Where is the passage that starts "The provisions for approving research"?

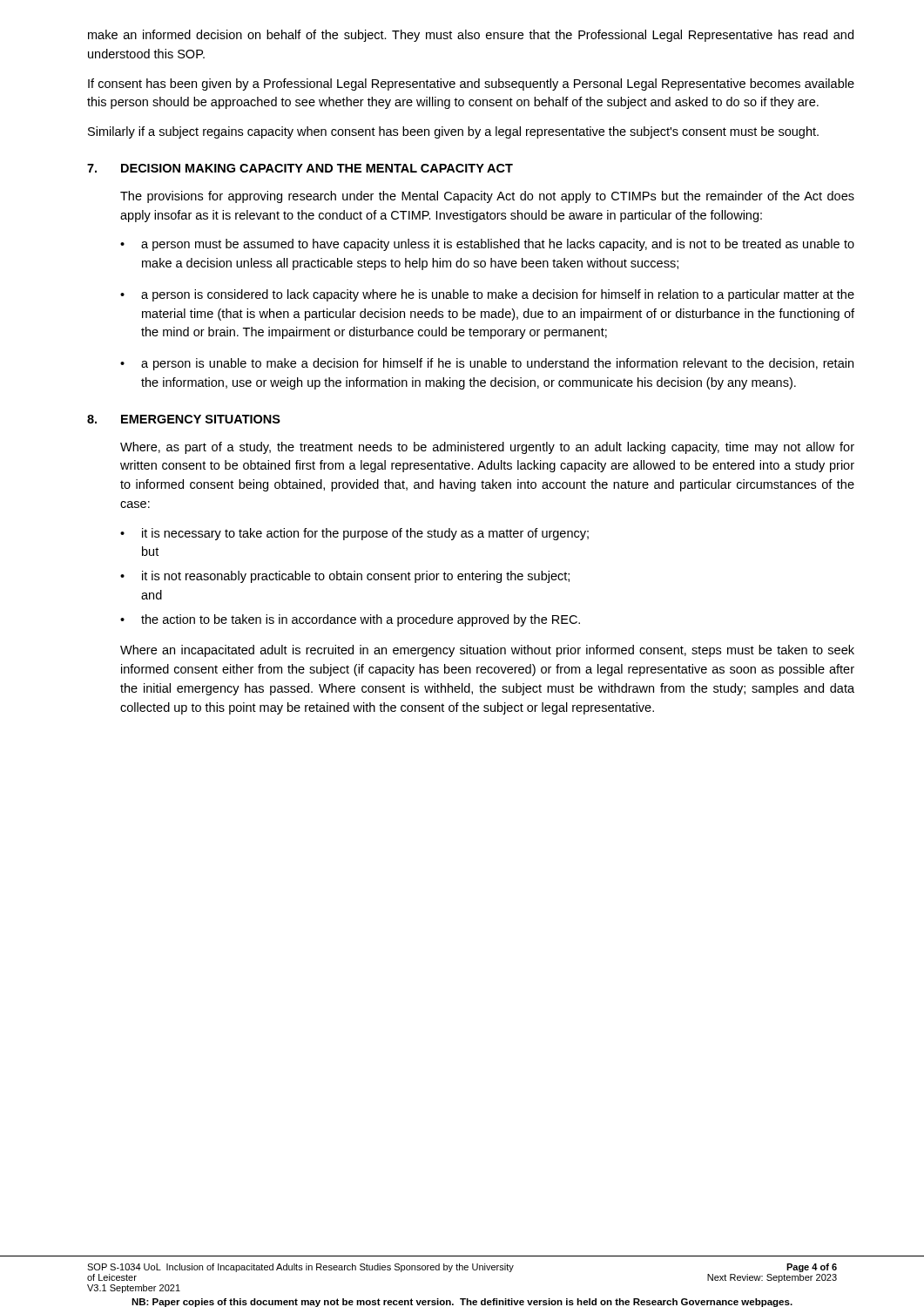click(x=487, y=206)
